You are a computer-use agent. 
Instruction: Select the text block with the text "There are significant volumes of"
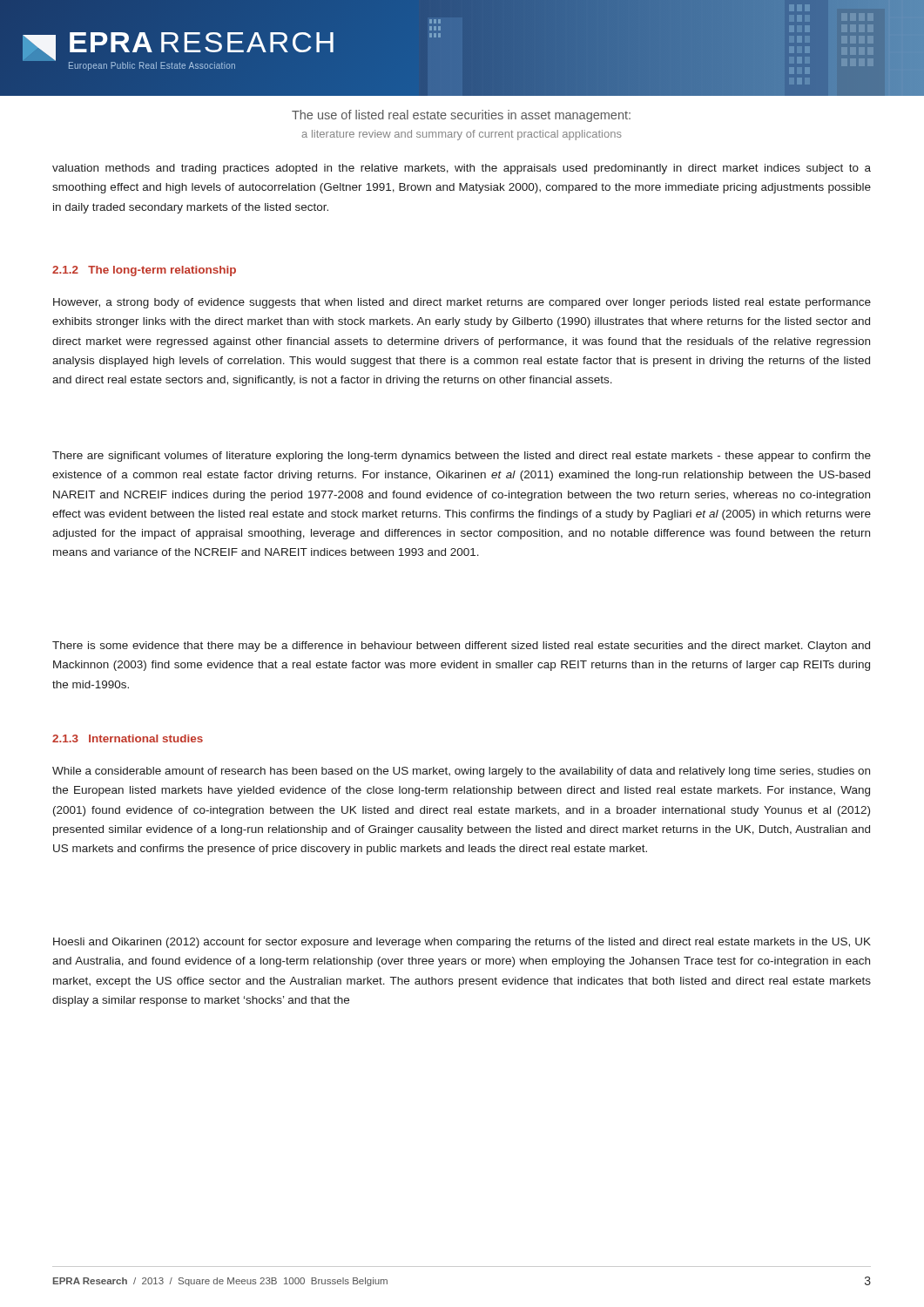point(462,504)
